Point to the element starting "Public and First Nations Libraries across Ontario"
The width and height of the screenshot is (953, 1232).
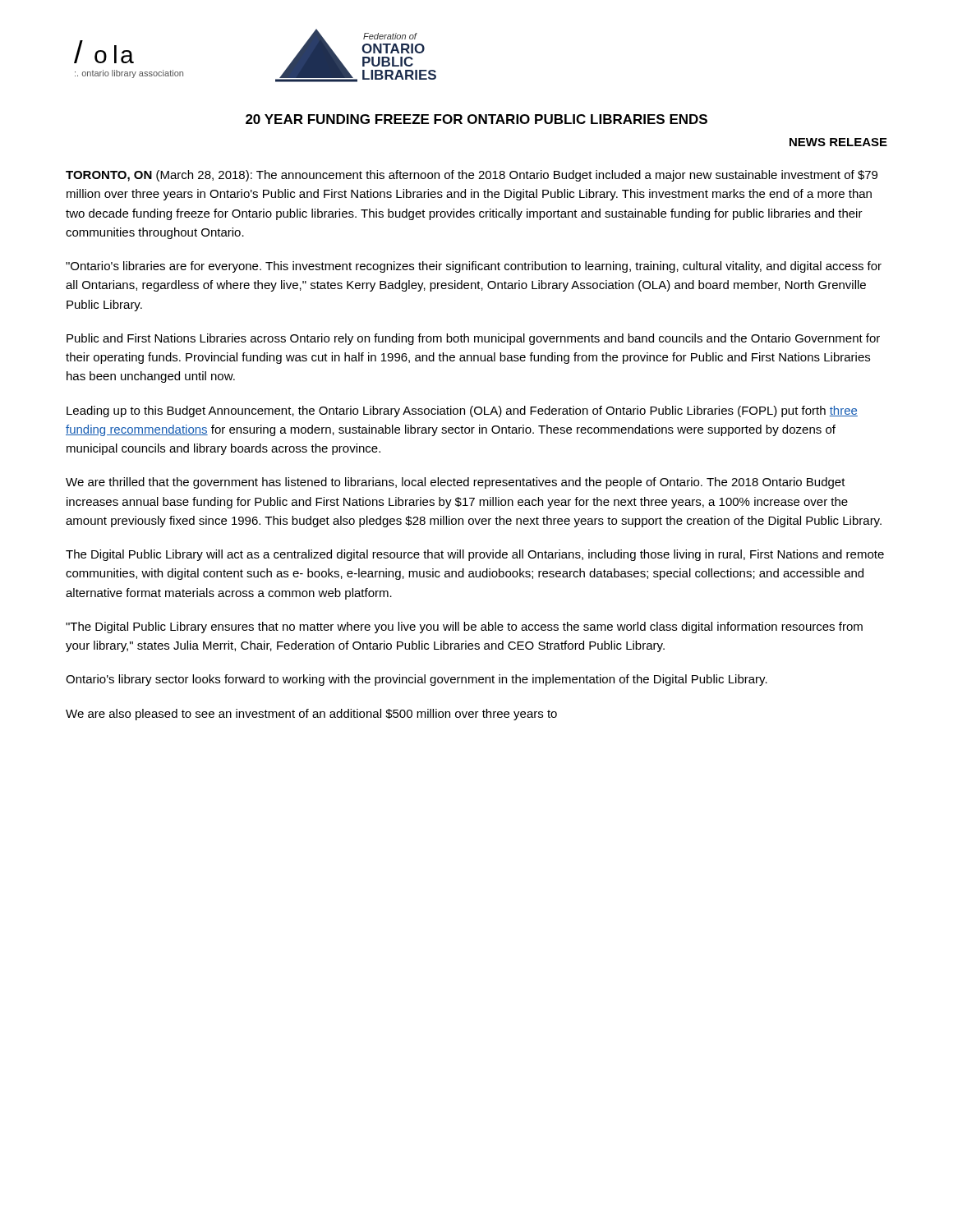click(x=473, y=357)
